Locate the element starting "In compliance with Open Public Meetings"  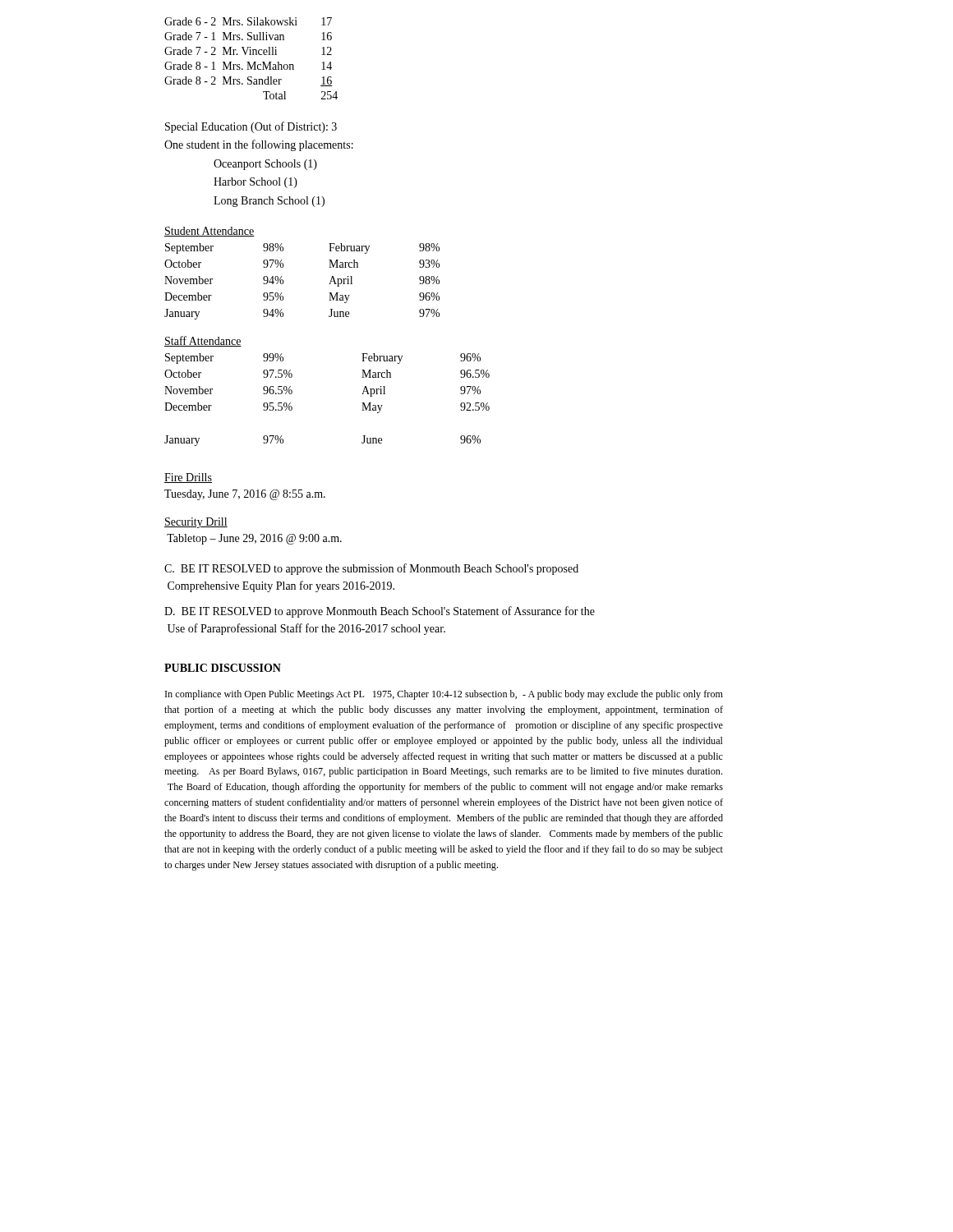coord(444,779)
